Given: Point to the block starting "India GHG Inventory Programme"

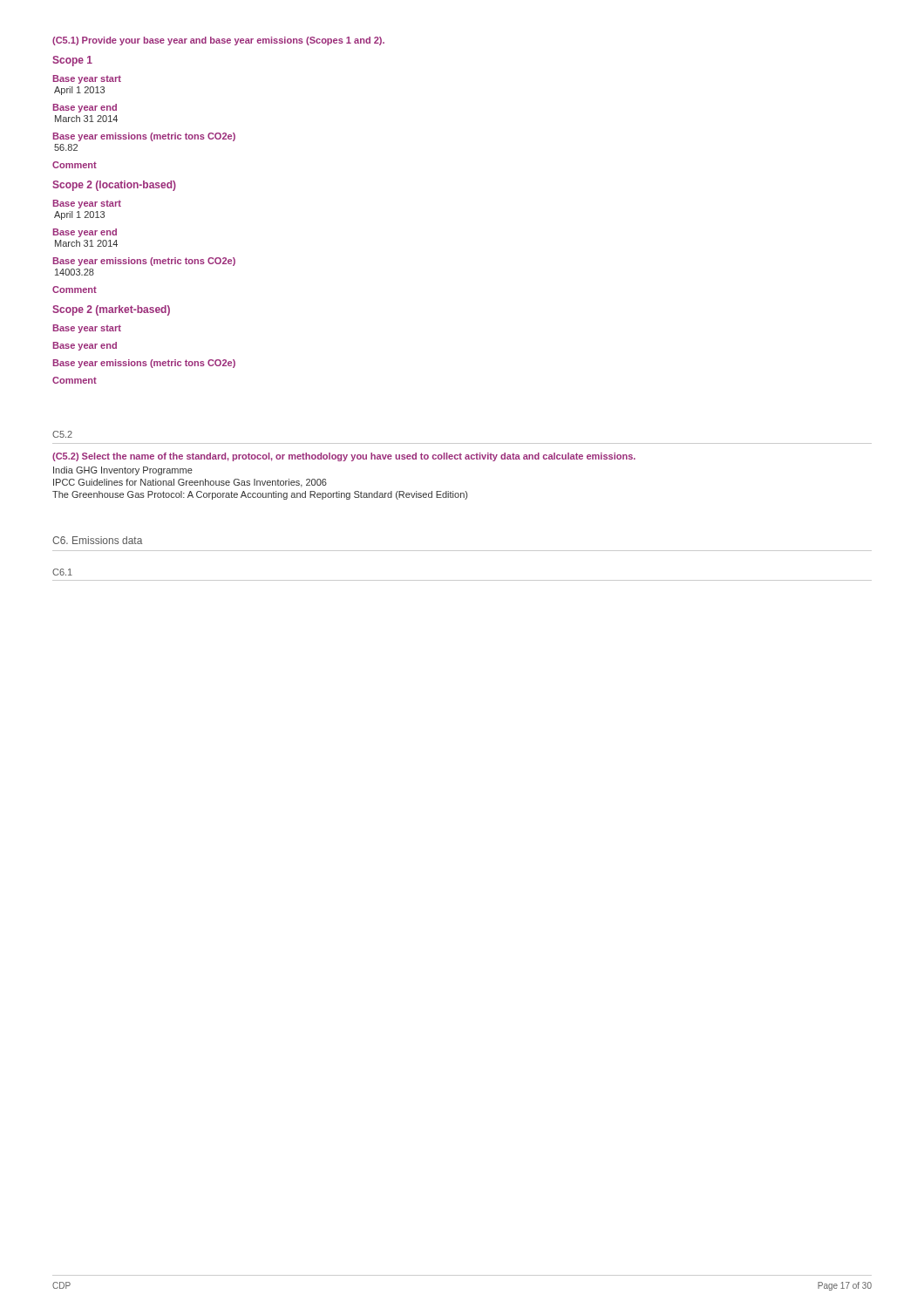Looking at the screenshot, I should (122, 470).
